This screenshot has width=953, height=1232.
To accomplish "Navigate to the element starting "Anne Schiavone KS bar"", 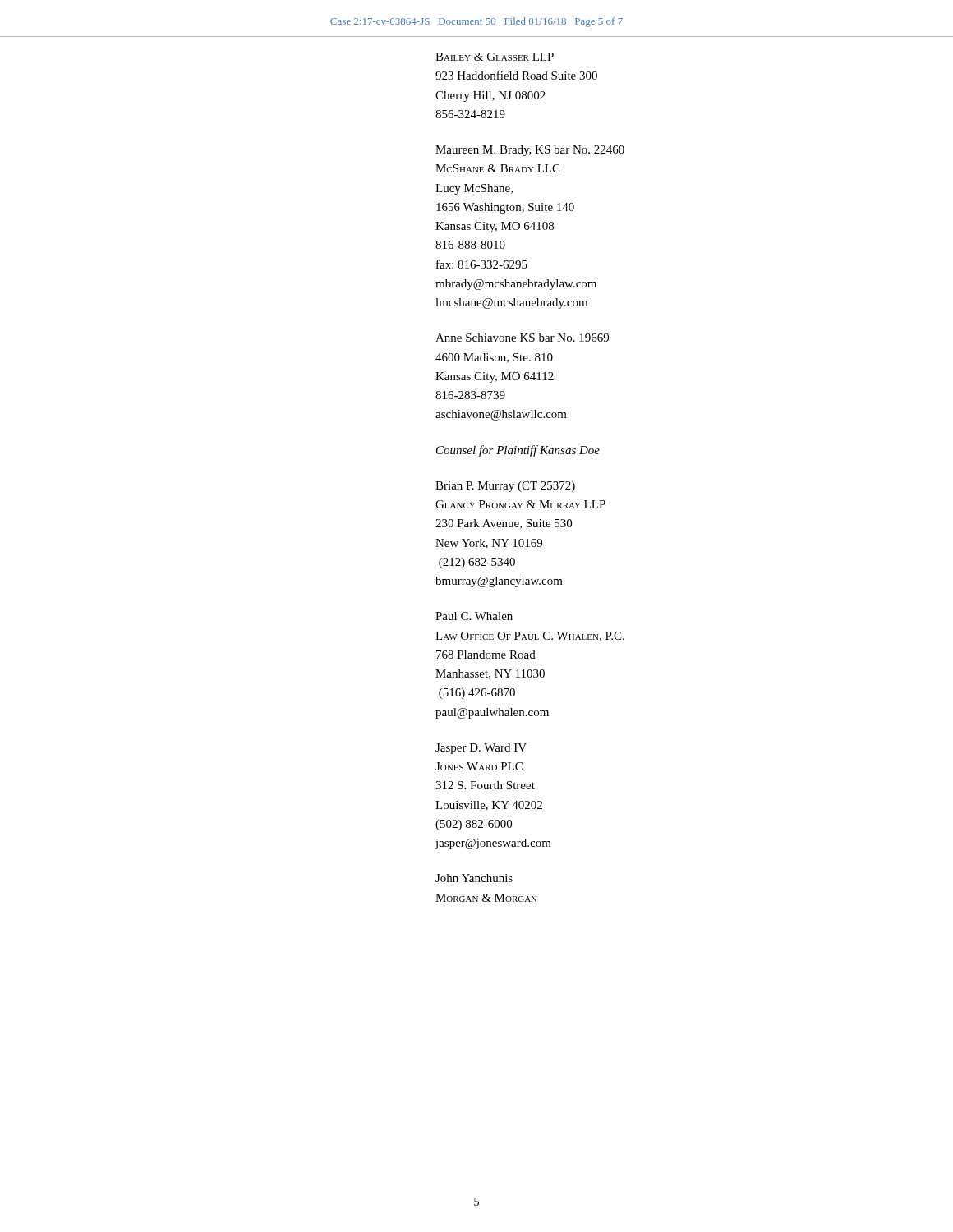I will [522, 376].
